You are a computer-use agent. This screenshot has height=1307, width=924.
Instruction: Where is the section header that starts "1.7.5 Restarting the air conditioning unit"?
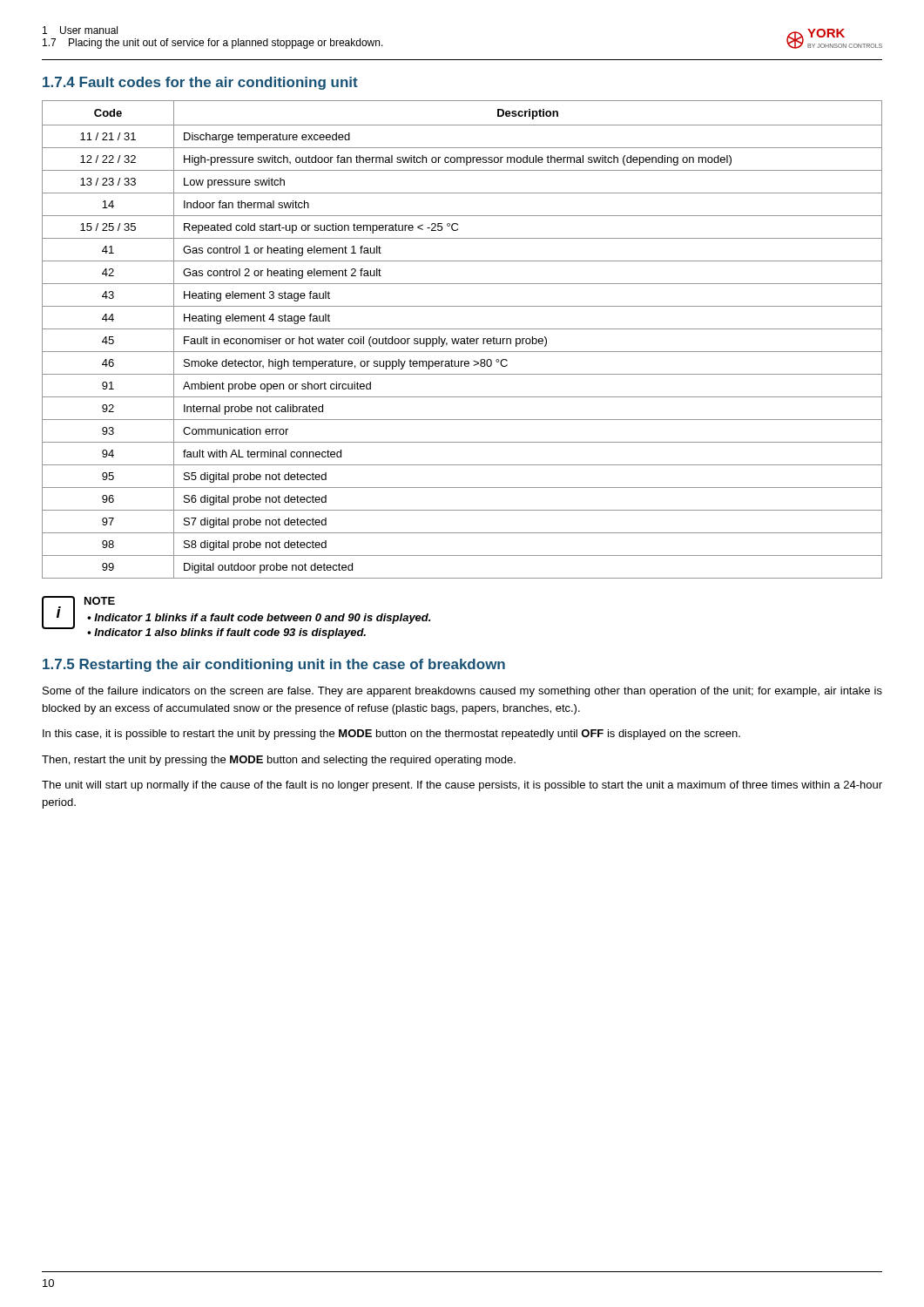274,664
